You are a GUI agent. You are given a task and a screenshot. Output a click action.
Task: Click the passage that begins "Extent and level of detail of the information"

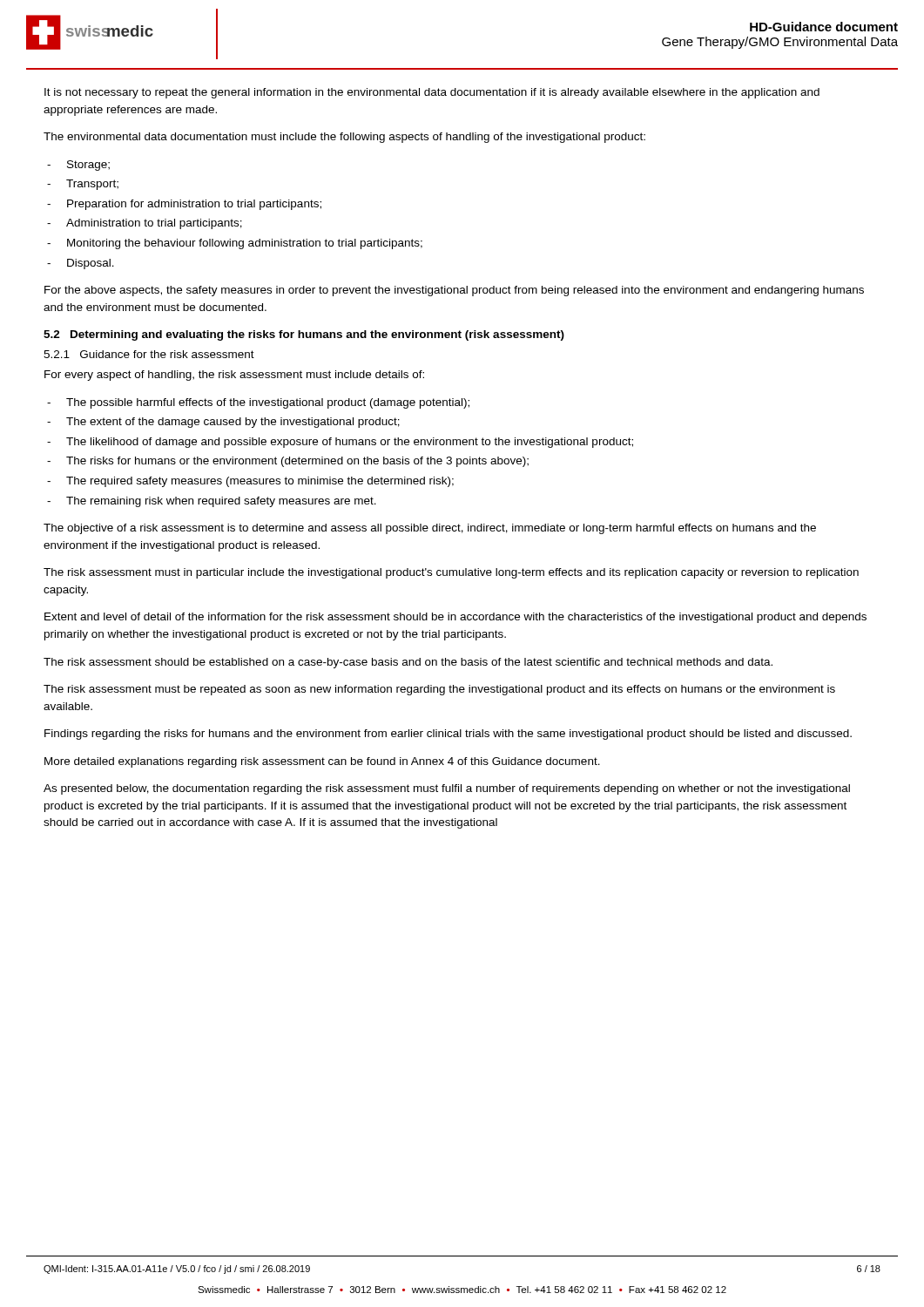coord(455,625)
